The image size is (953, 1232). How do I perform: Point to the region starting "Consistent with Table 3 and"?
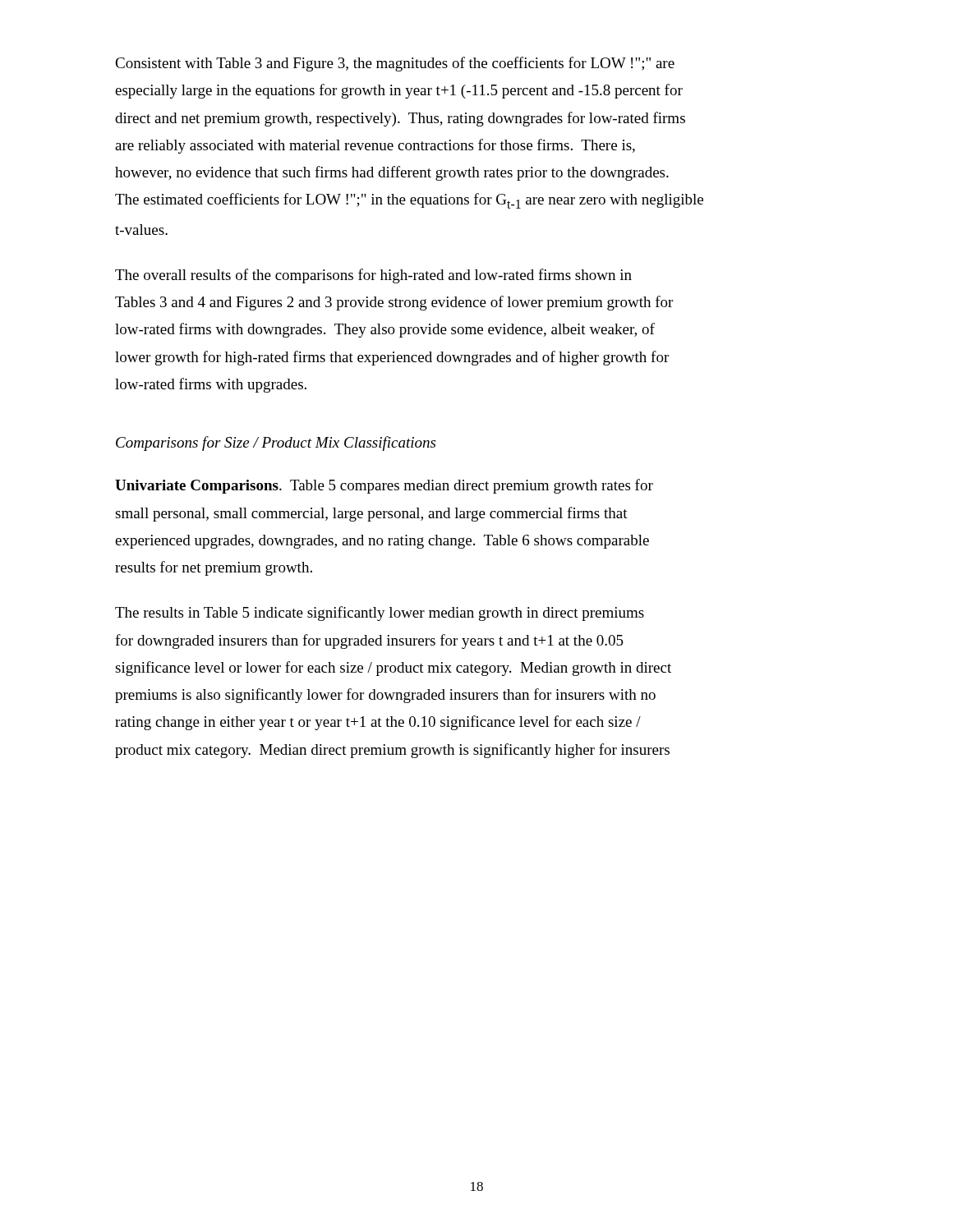[x=476, y=146]
